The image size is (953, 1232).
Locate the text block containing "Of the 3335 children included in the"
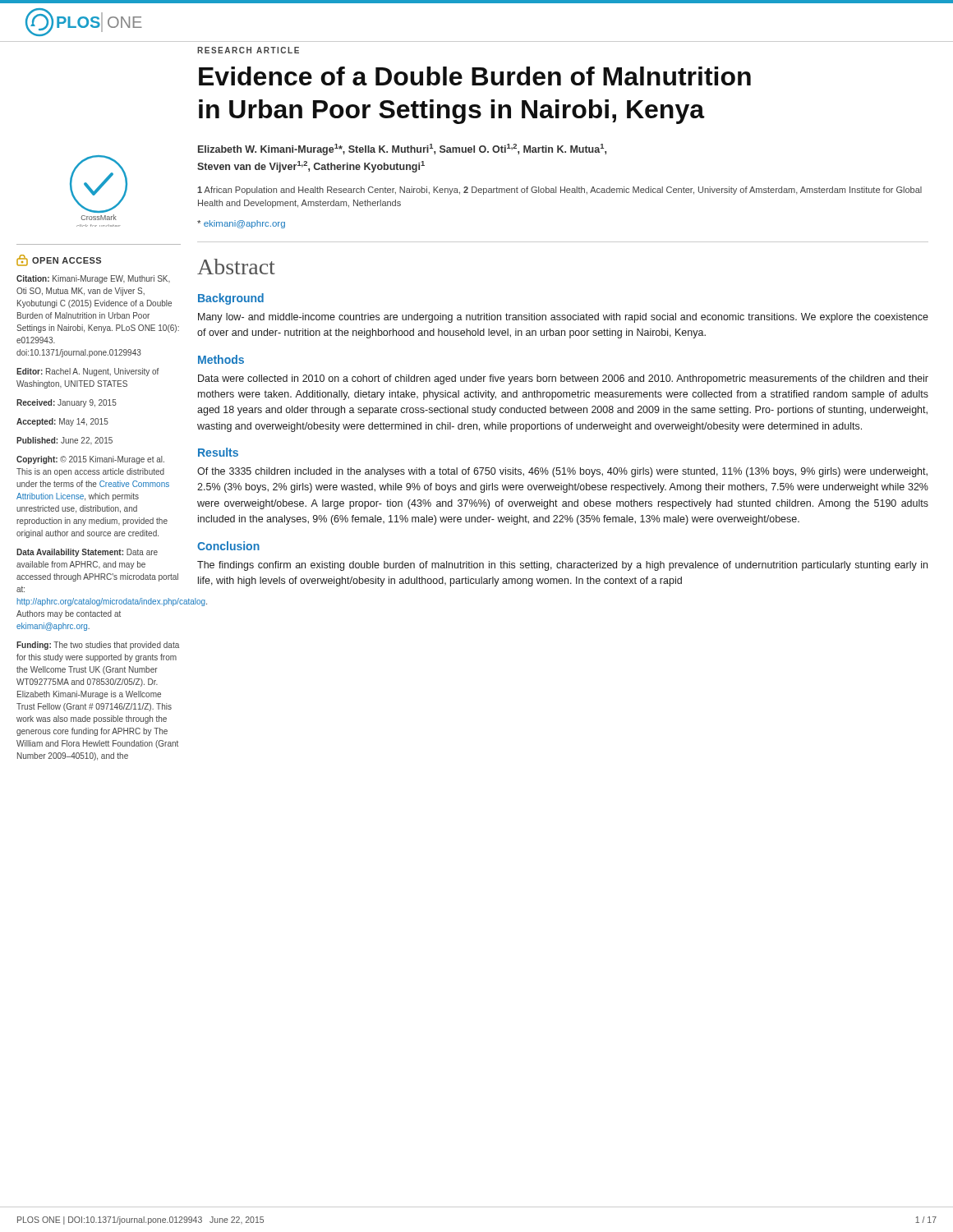tap(563, 495)
